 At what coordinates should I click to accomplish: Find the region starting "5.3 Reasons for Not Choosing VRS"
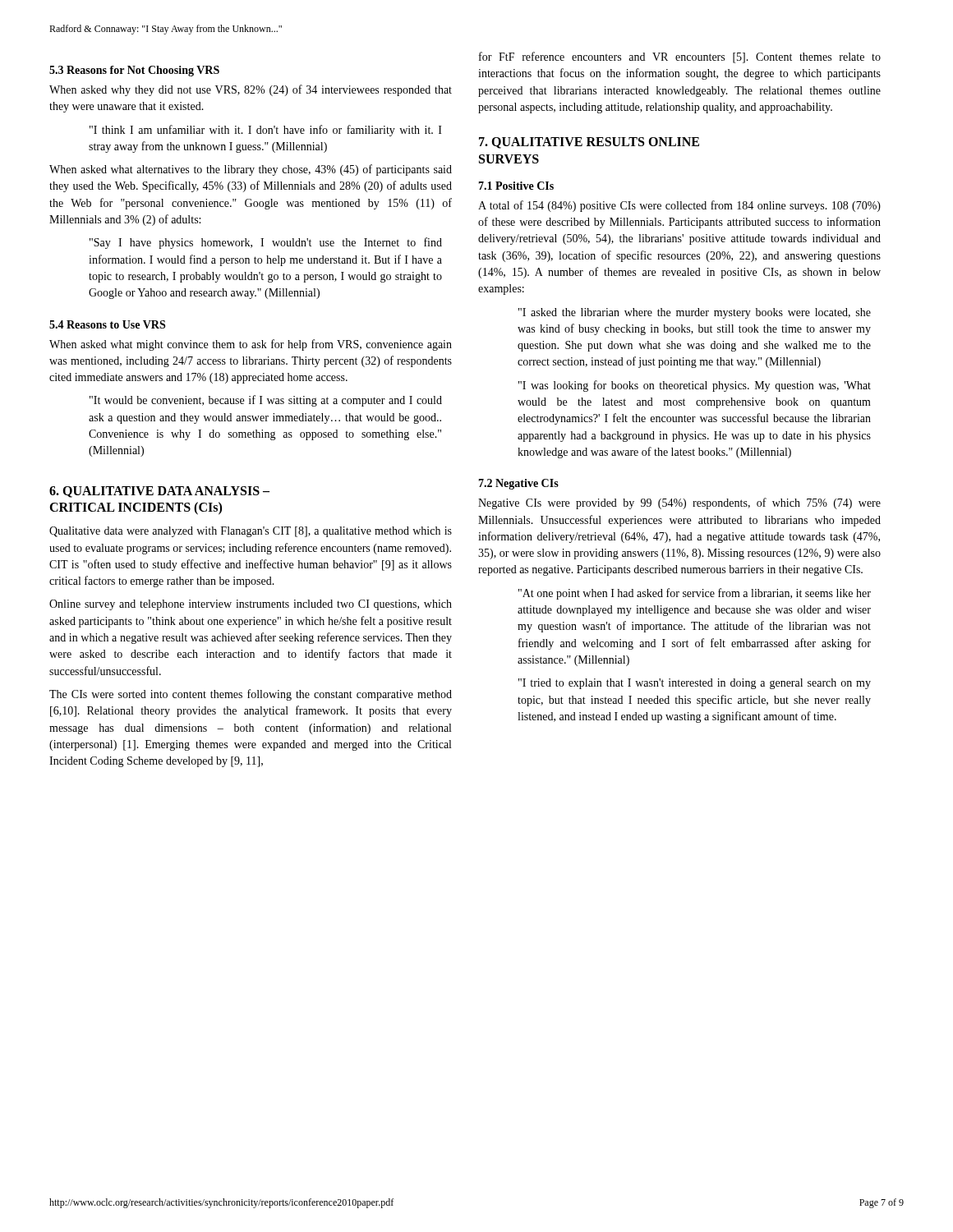coord(134,70)
